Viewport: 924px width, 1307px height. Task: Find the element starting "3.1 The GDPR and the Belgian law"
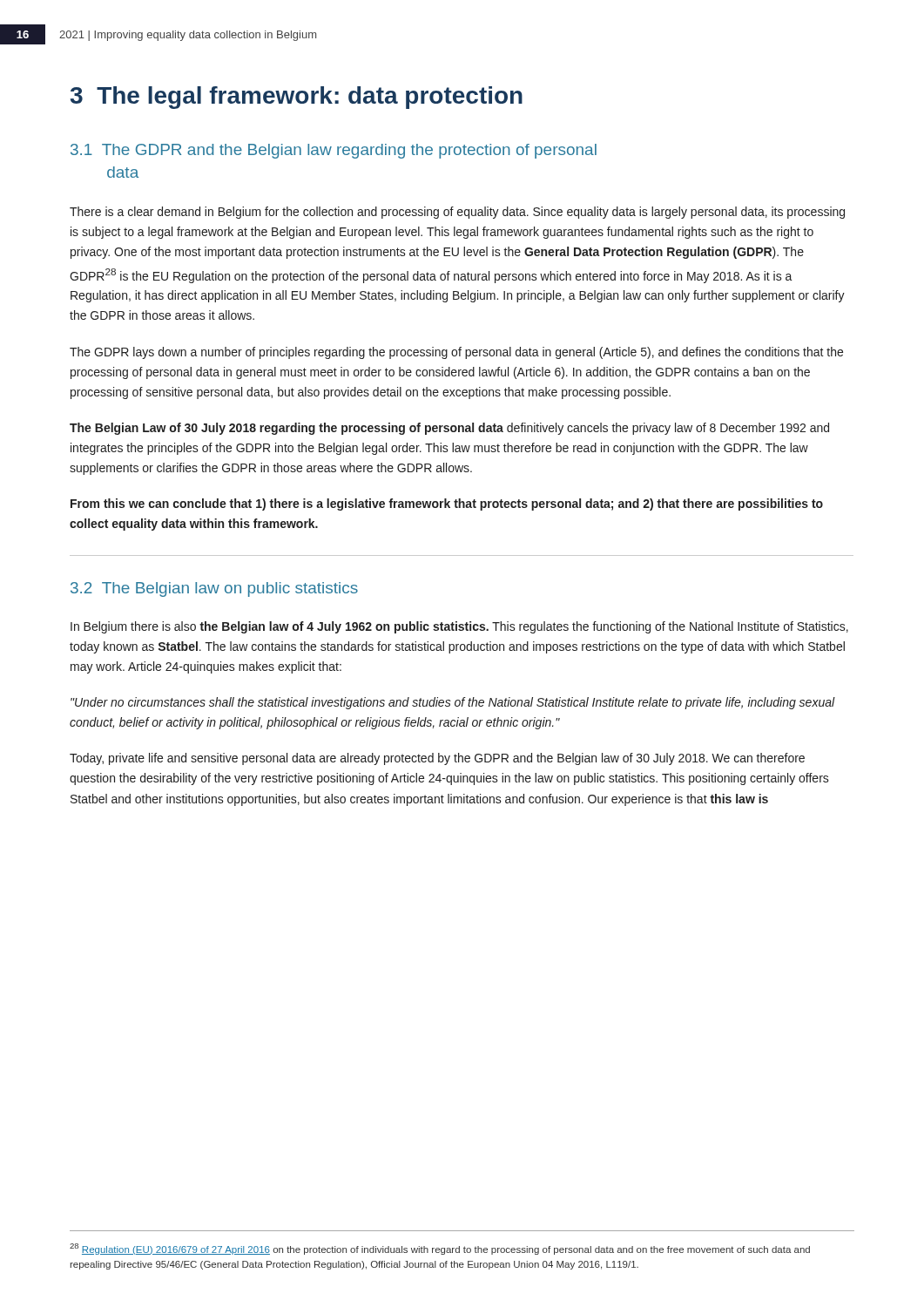334,161
